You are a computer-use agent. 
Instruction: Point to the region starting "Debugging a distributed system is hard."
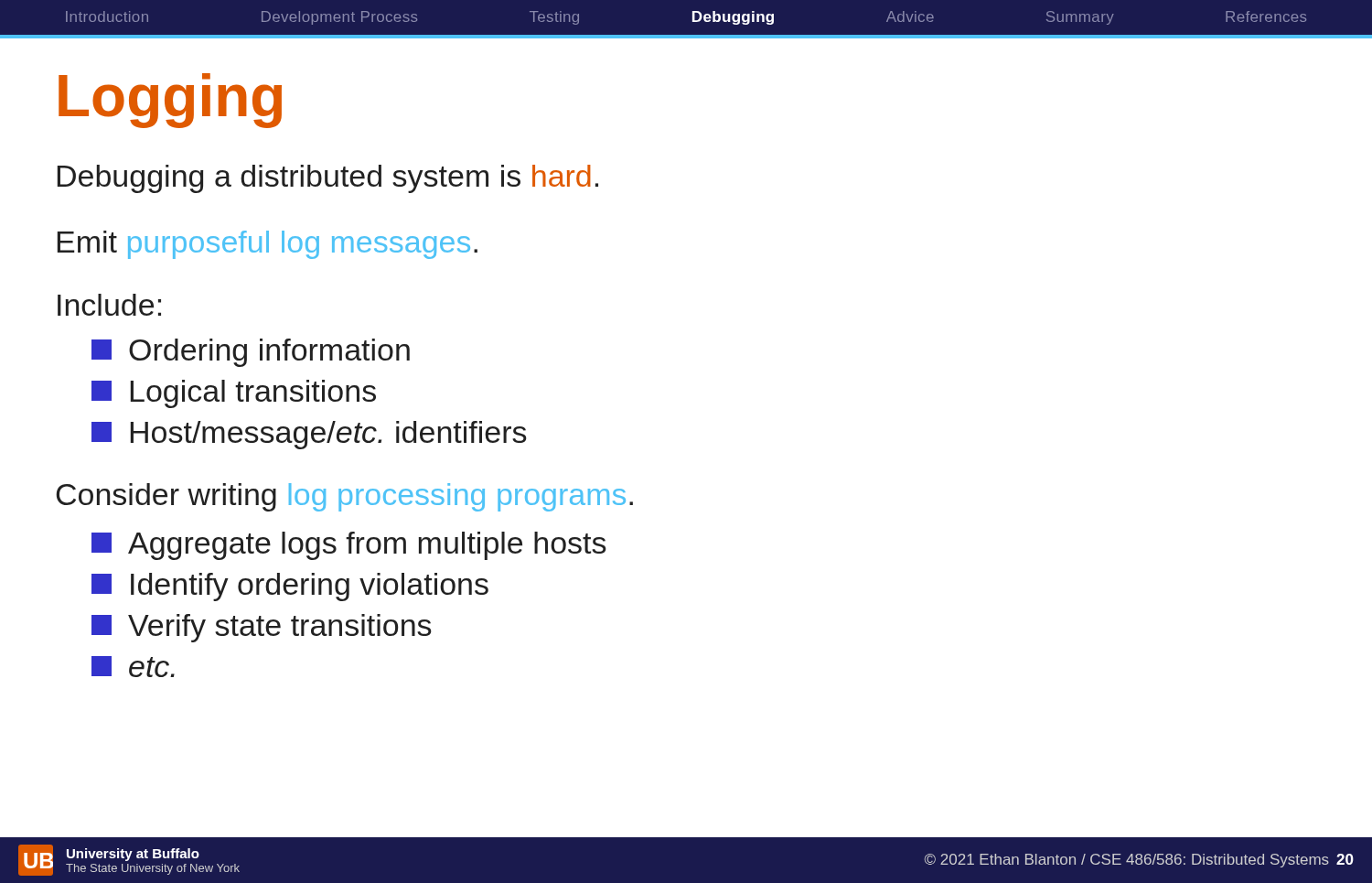(x=328, y=176)
